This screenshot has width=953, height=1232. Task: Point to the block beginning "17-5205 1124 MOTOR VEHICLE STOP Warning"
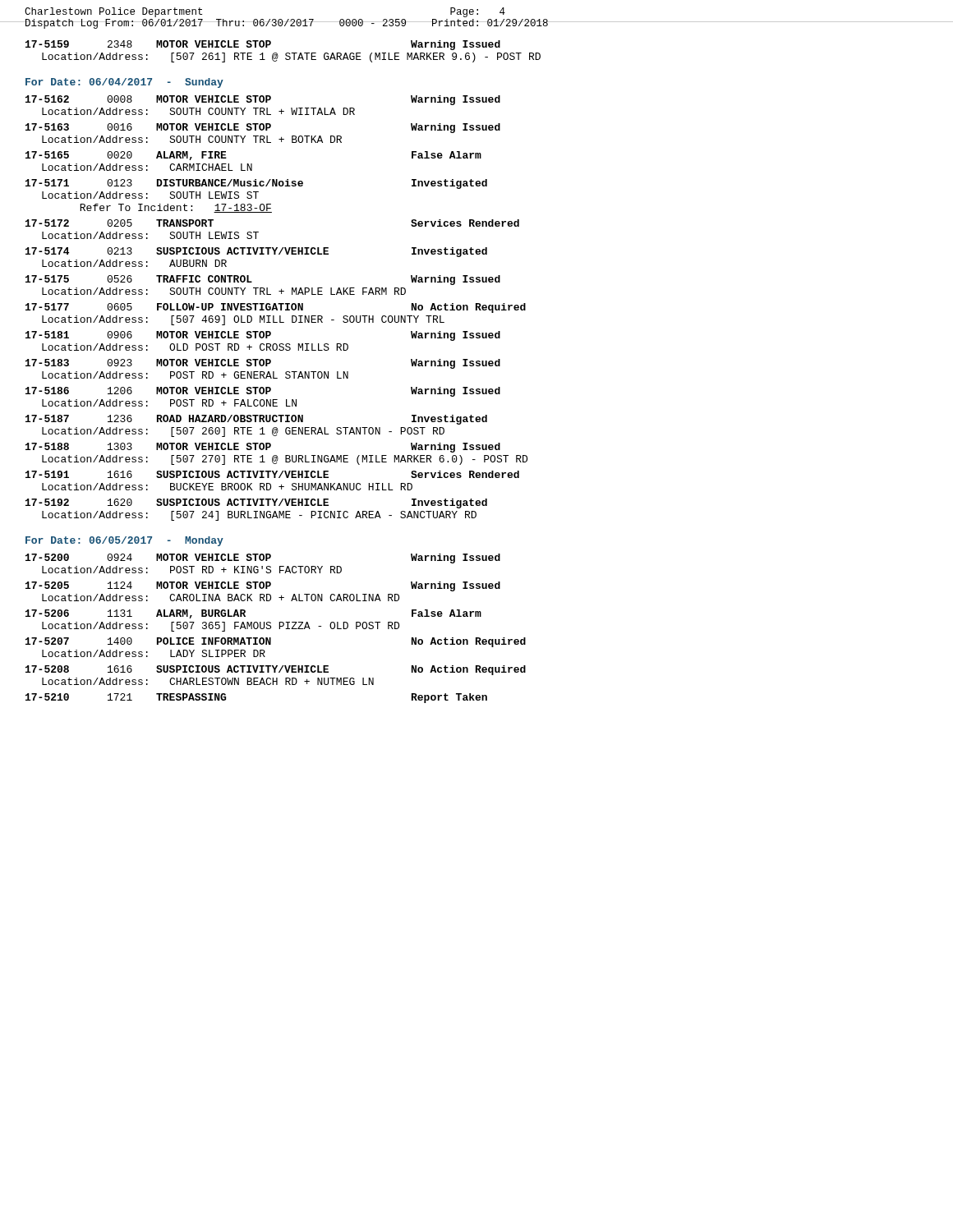point(476,592)
